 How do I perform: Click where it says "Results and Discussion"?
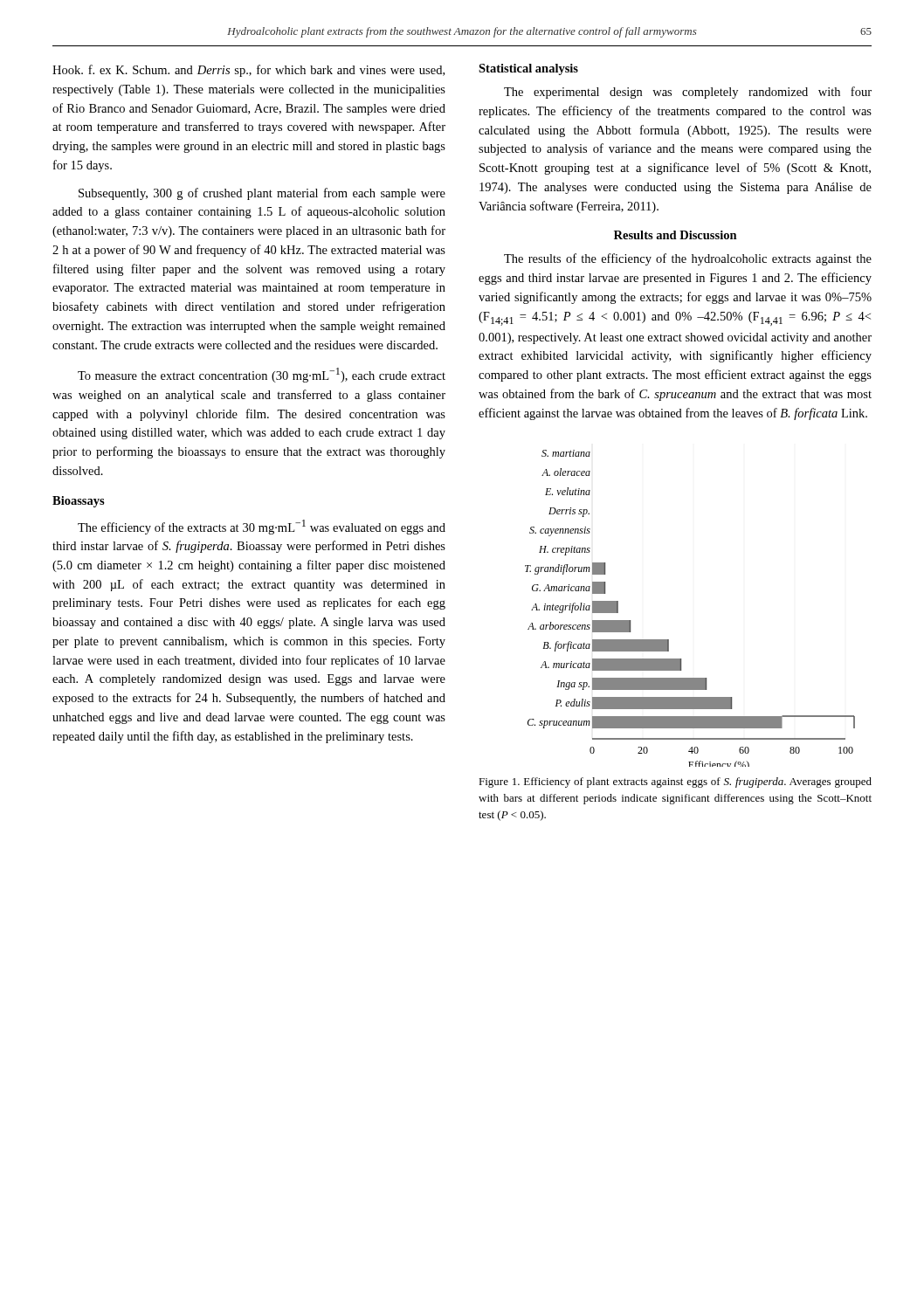click(675, 235)
